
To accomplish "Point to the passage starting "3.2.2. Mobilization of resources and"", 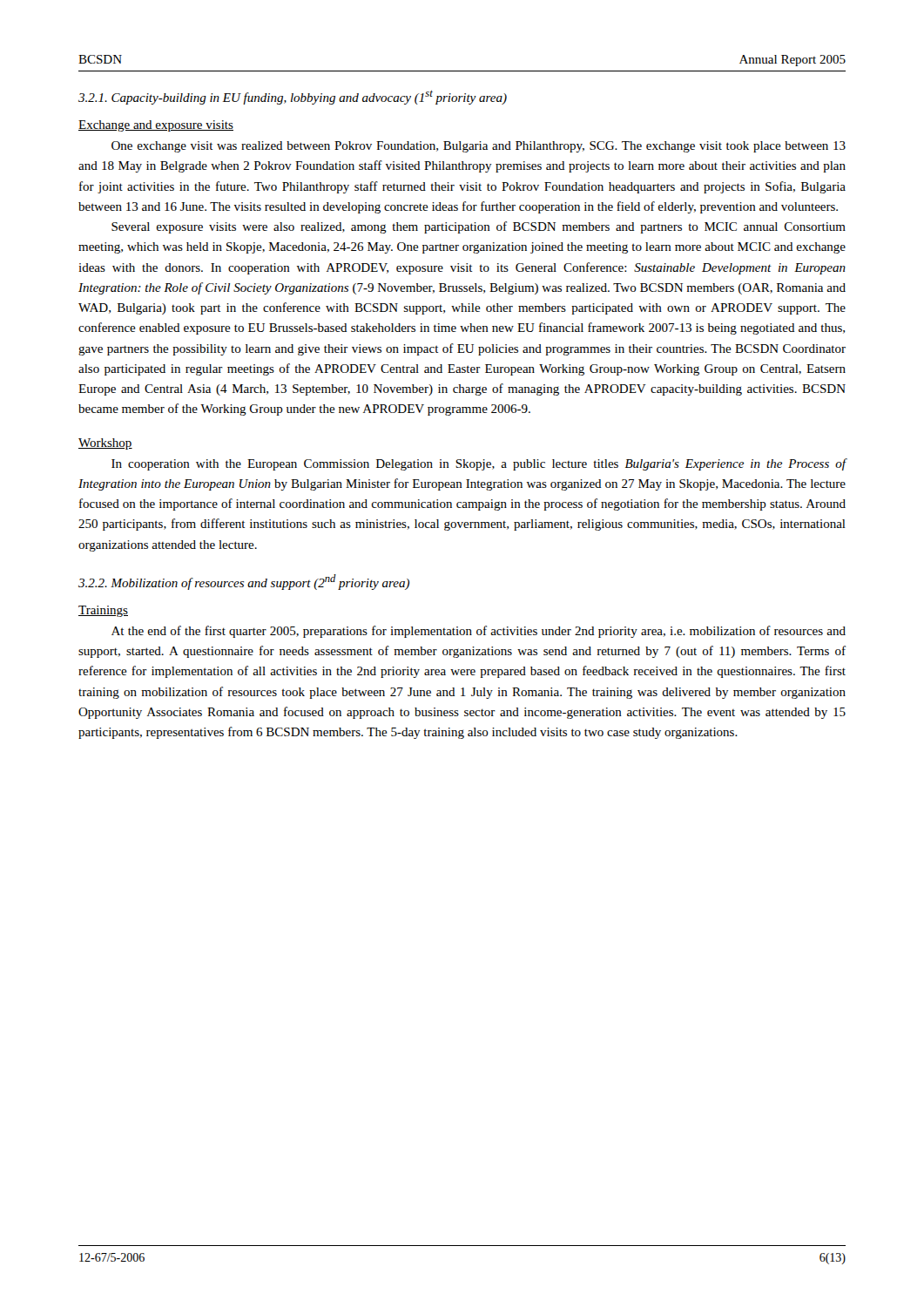I will point(244,581).
